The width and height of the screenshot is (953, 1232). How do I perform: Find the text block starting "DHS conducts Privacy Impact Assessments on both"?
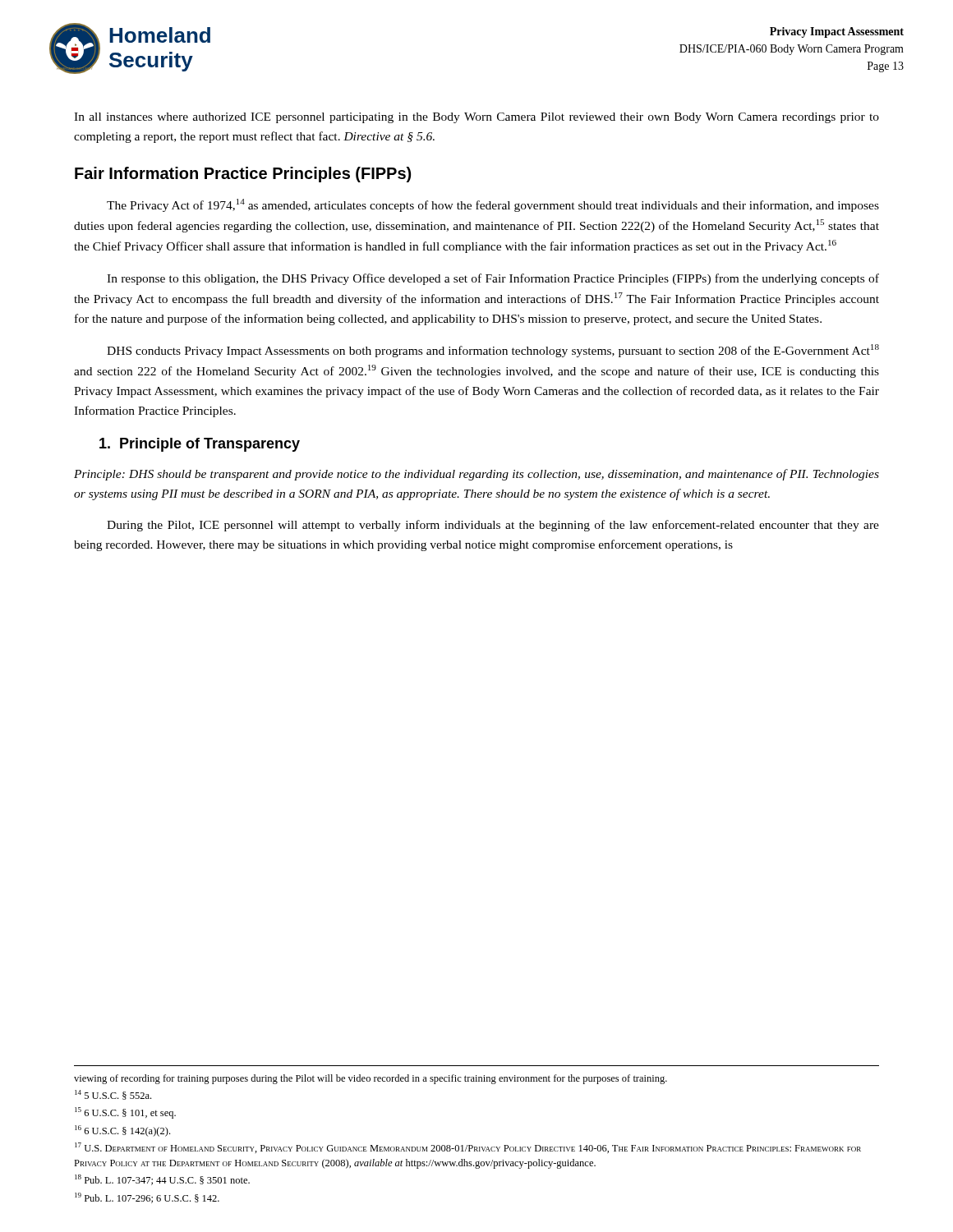[476, 379]
